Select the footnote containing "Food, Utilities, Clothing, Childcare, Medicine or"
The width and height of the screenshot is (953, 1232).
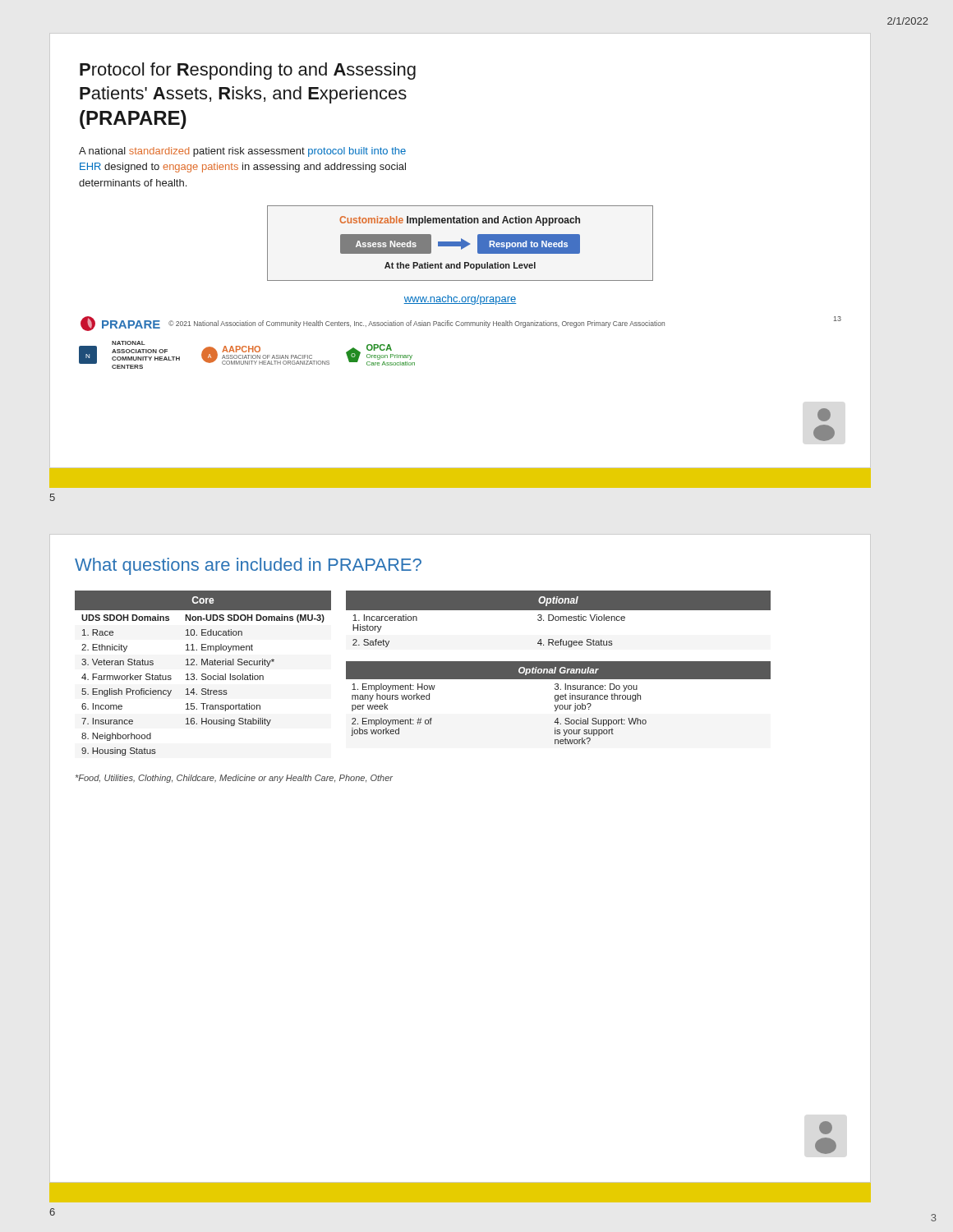(x=234, y=778)
